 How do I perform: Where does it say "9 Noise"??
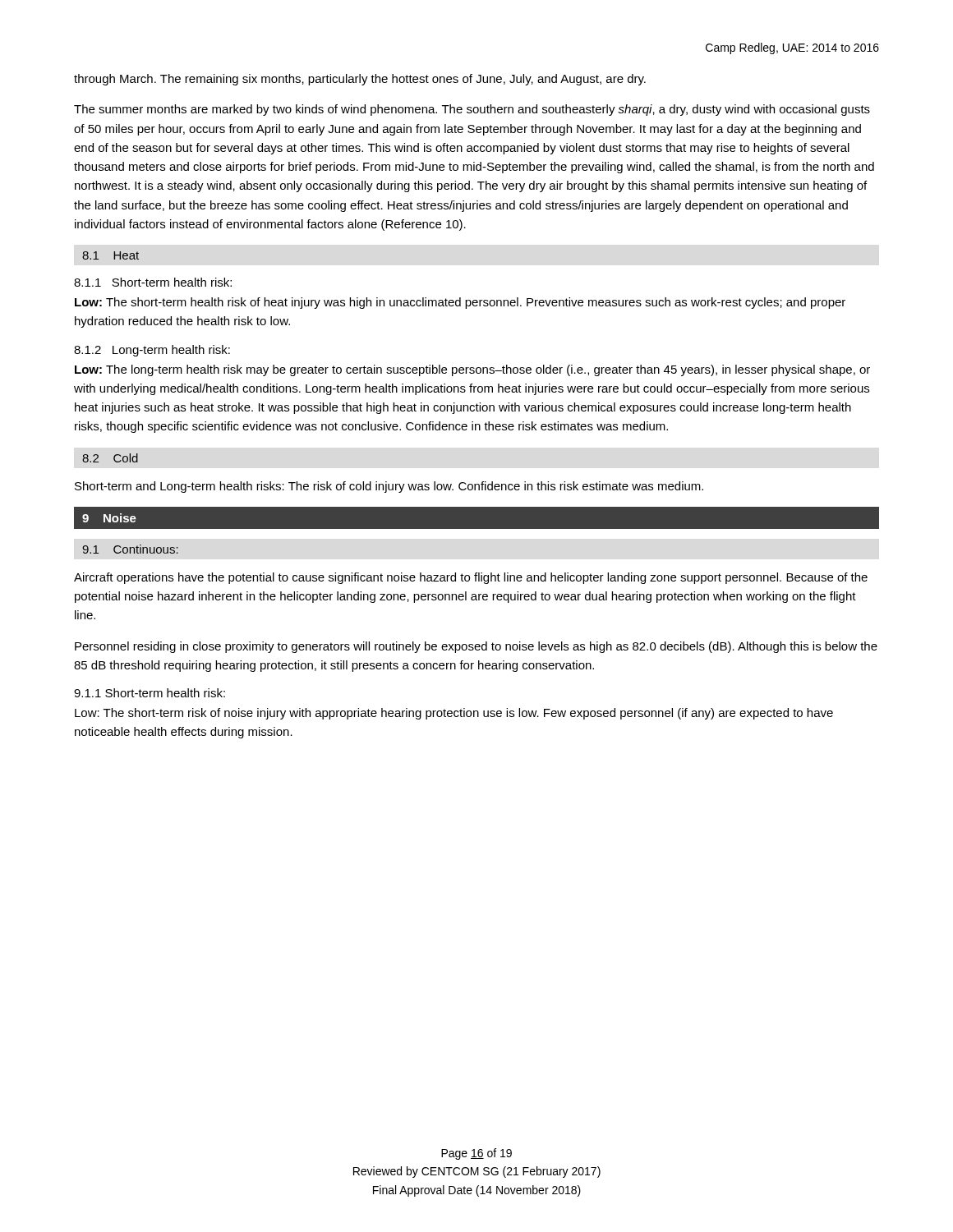click(109, 518)
